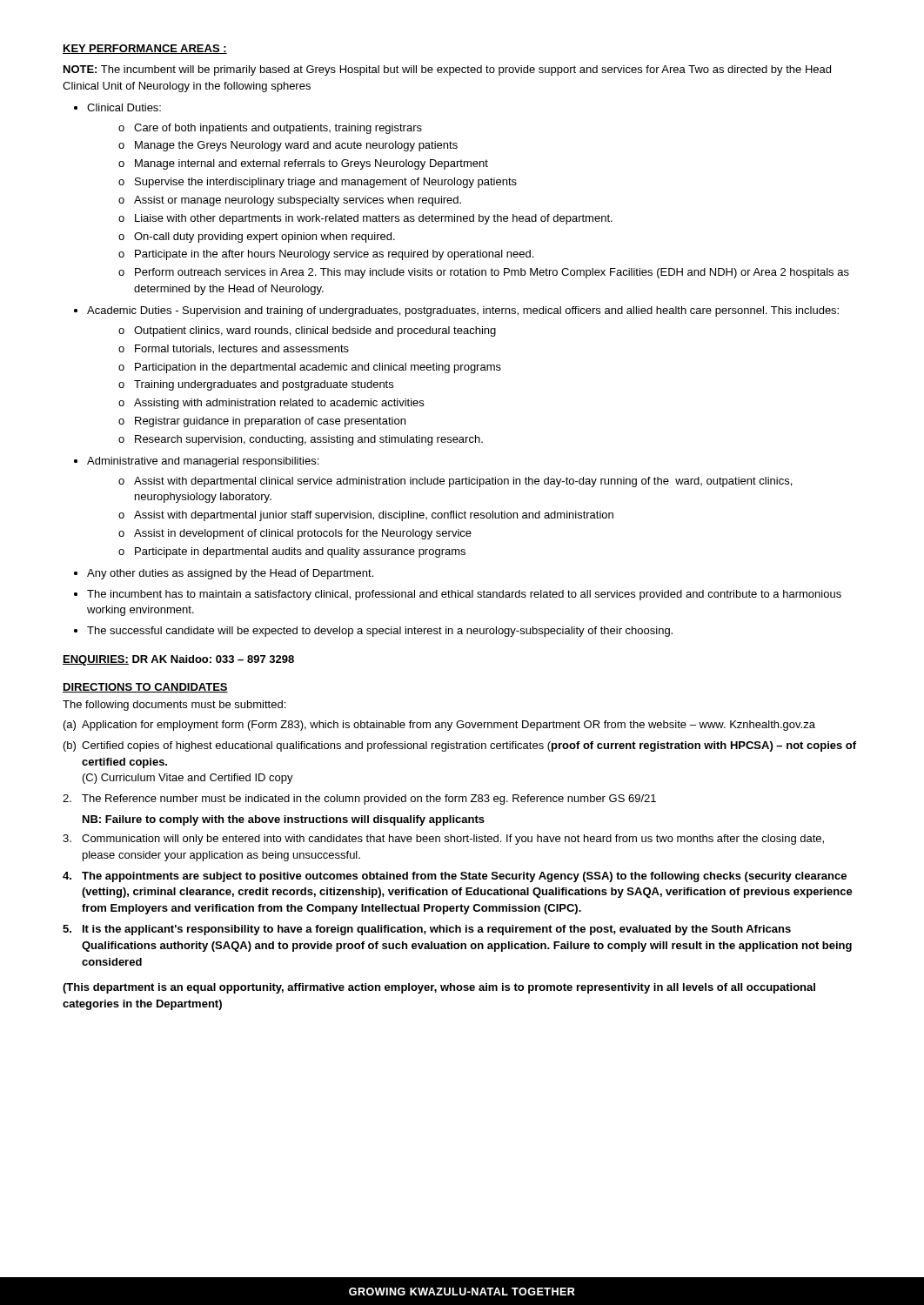Point to the text block starting "2. The Reference"
924x1305 pixels.
pyautogui.click(x=462, y=799)
